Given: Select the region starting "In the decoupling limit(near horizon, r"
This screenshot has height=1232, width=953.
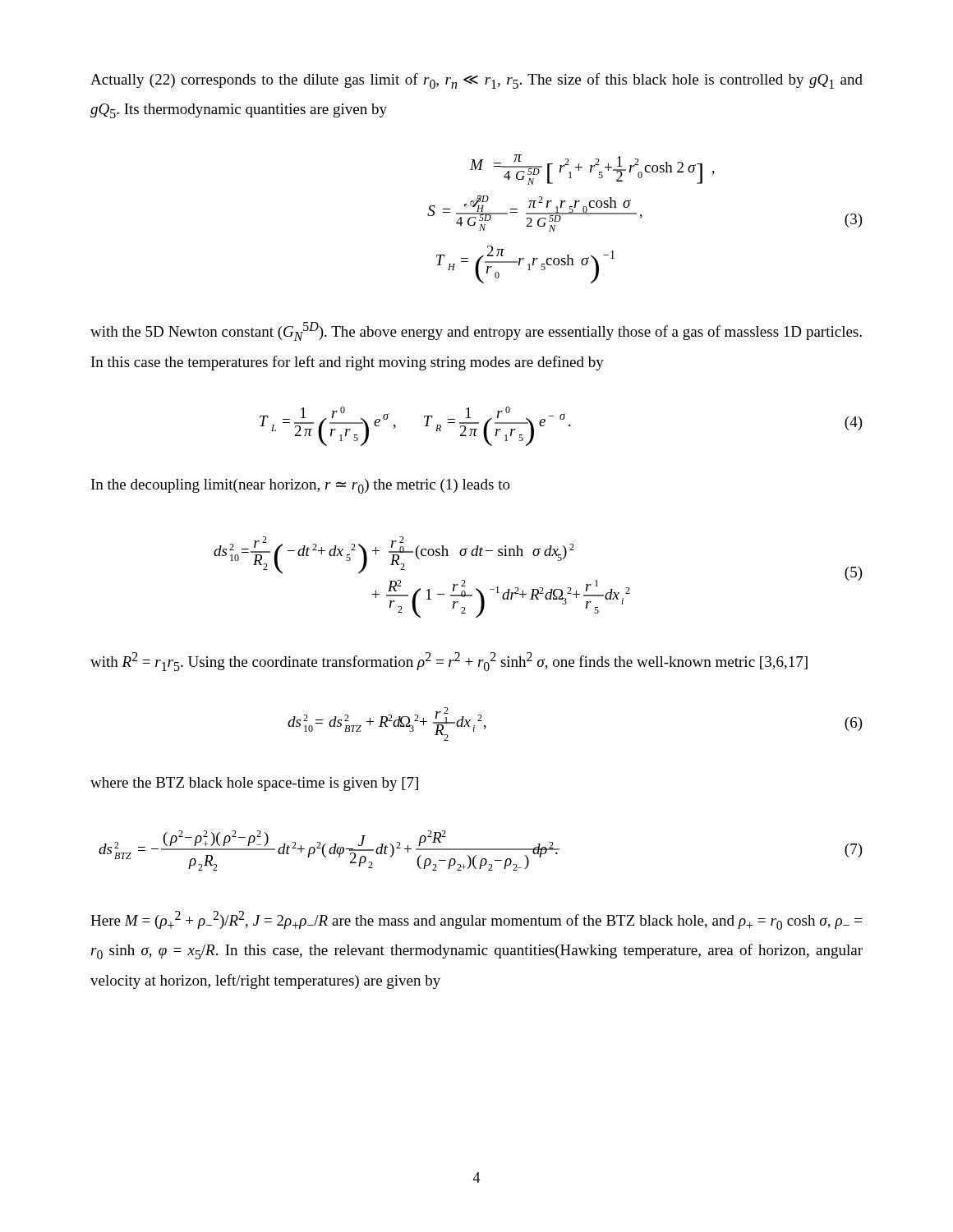Looking at the screenshot, I should coord(300,486).
